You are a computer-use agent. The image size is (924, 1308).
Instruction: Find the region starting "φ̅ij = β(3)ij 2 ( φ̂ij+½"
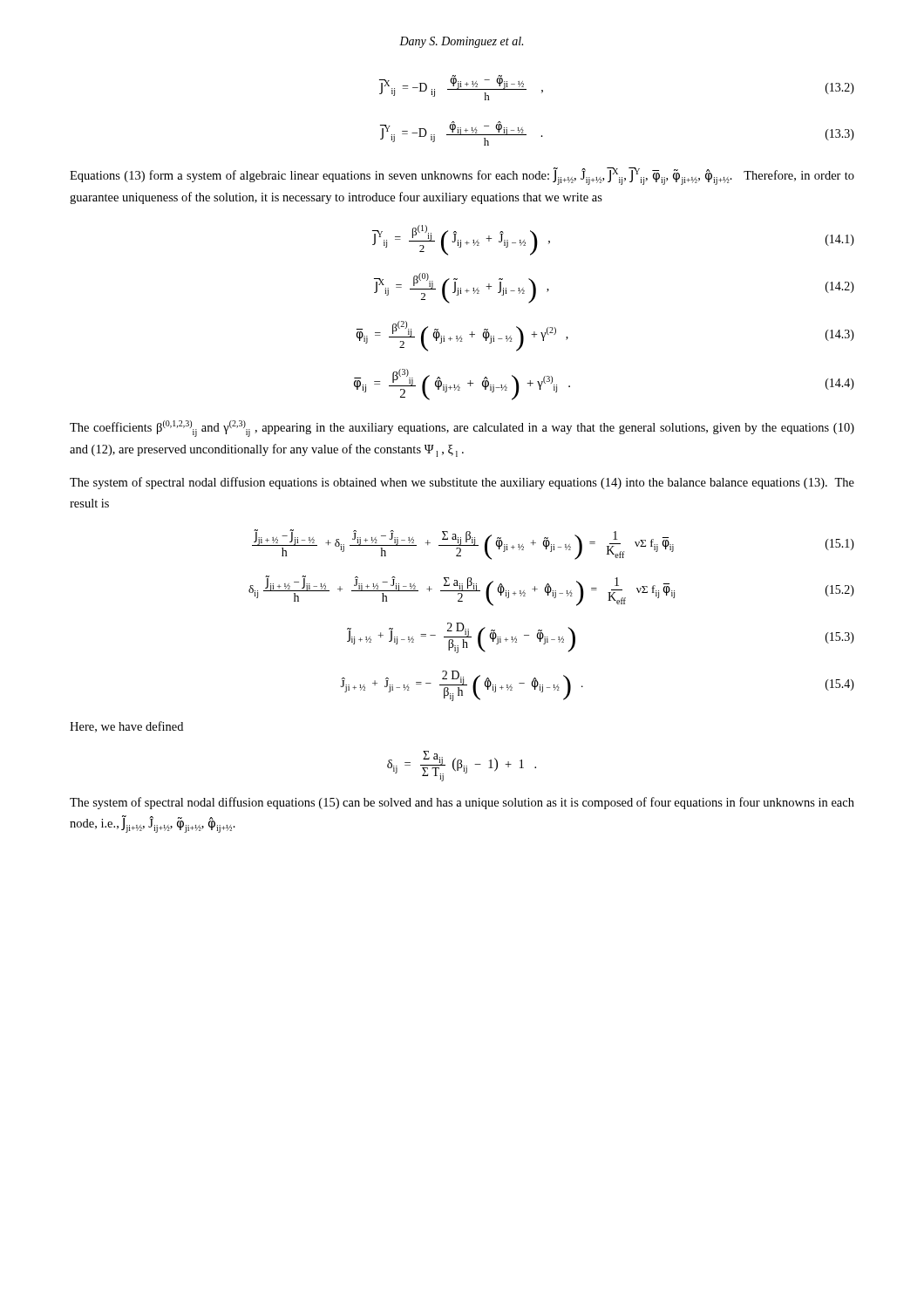tap(462, 384)
